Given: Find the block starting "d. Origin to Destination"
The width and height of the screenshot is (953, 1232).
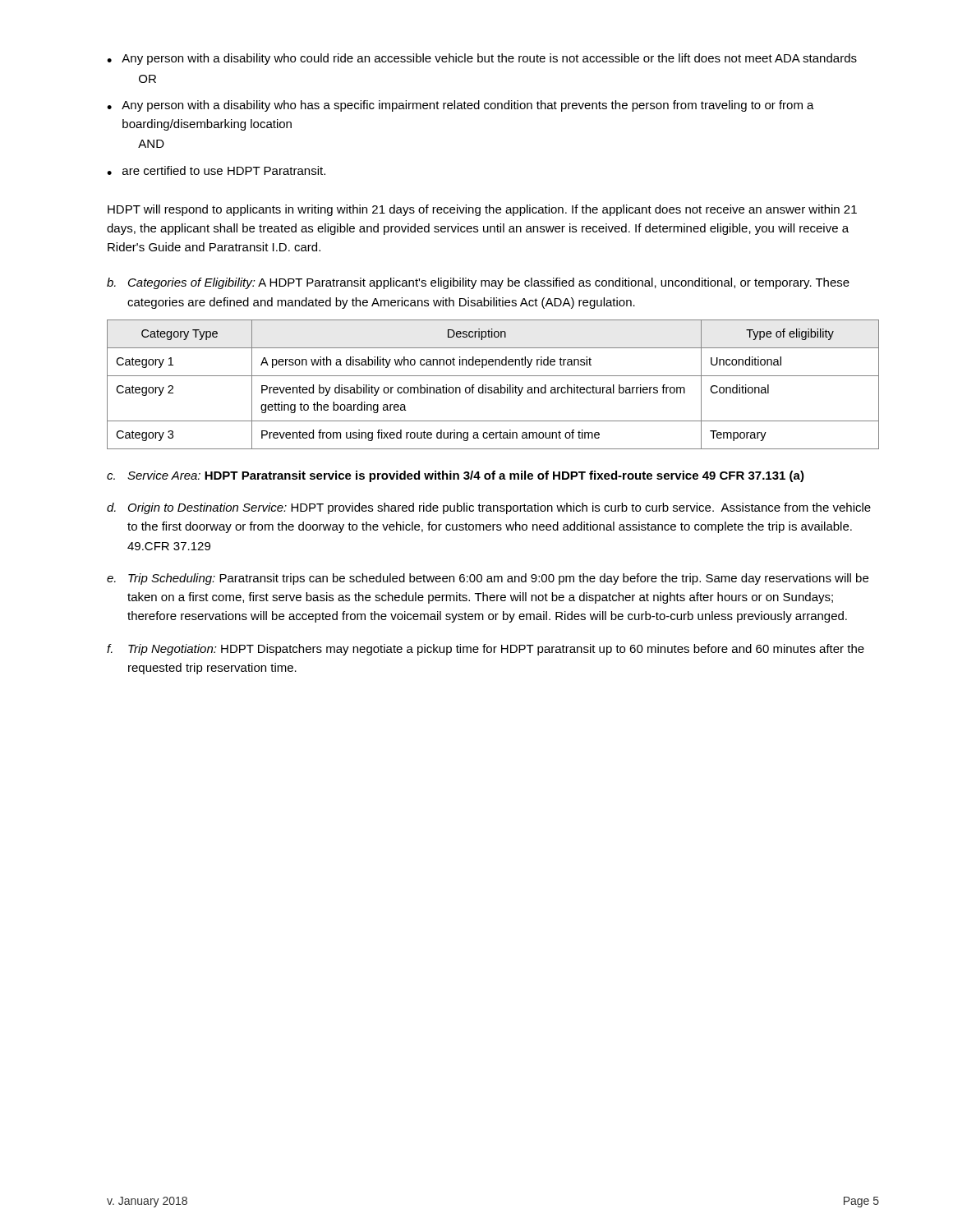Looking at the screenshot, I should [x=493, y=526].
